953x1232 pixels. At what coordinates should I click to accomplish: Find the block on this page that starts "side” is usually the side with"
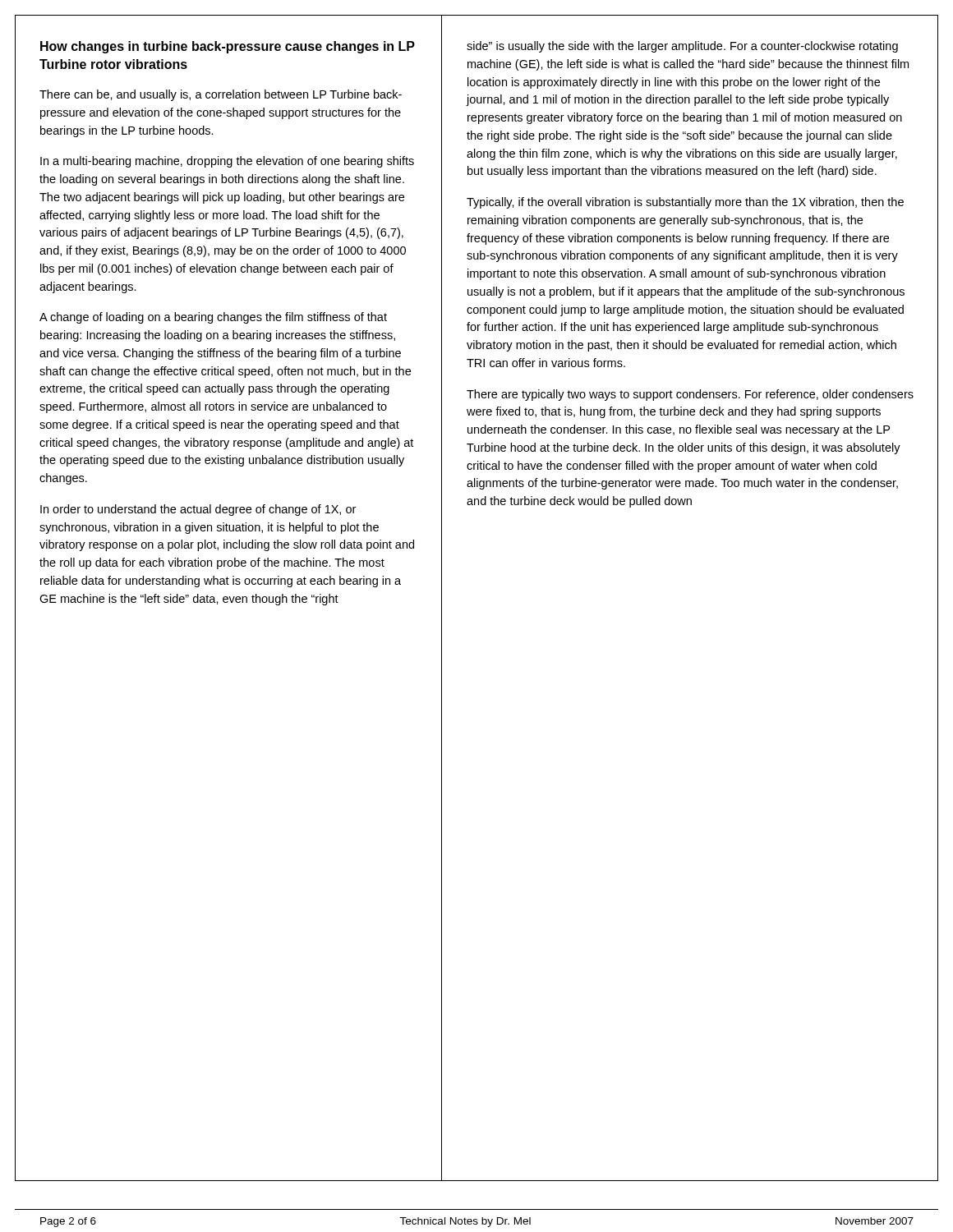coord(688,109)
